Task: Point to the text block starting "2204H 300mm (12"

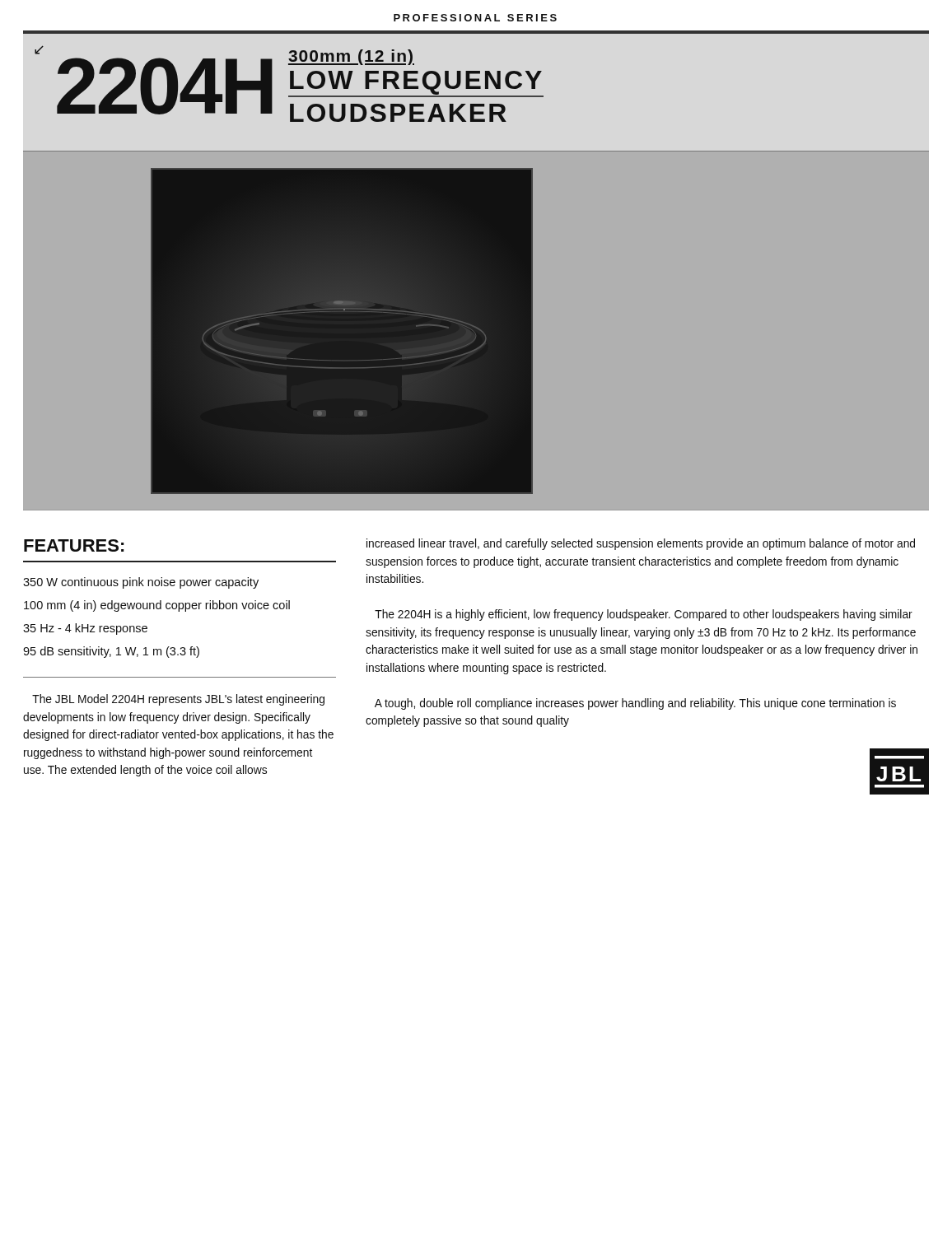Action: pyautogui.click(x=299, y=86)
